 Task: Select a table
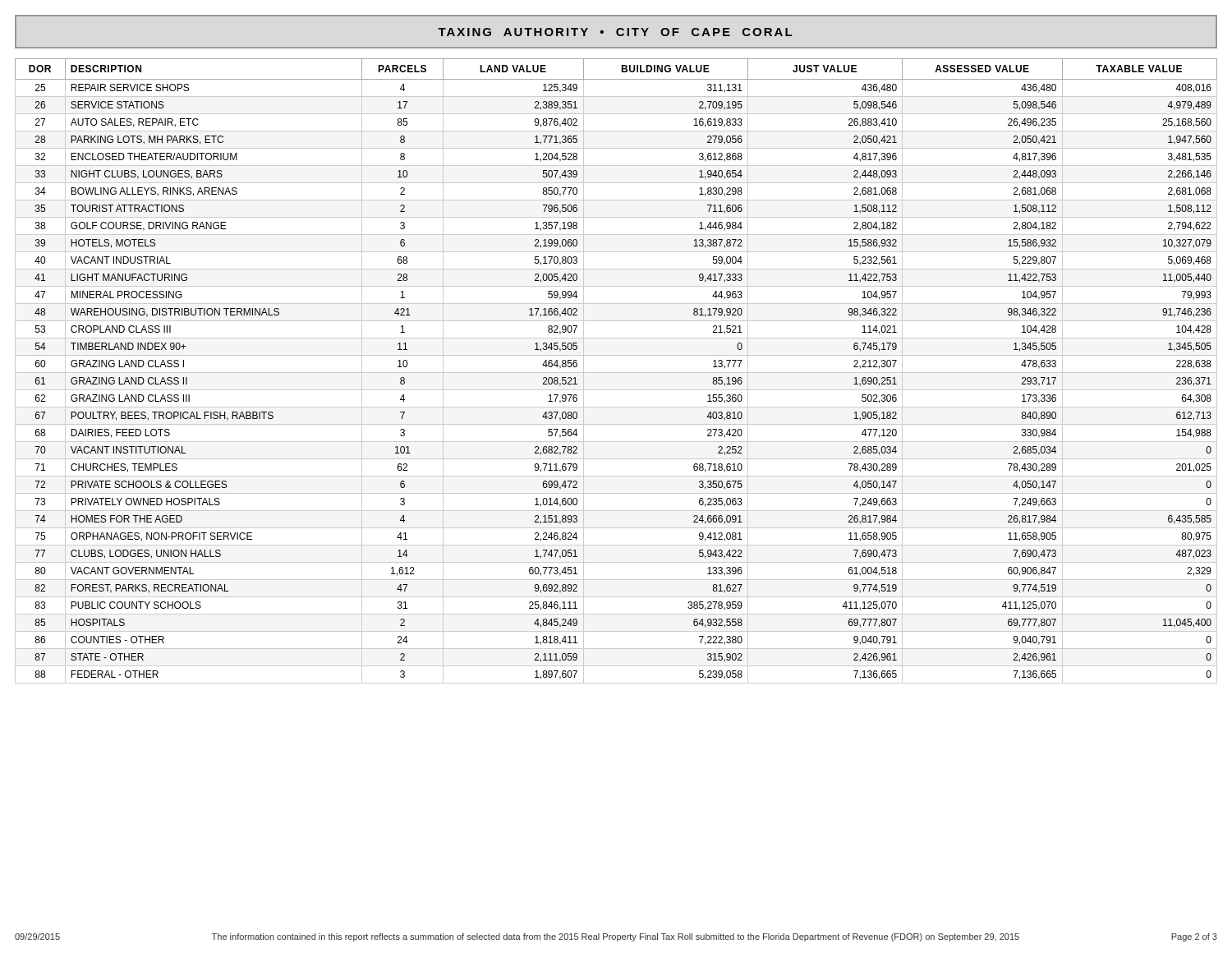tap(616, 371)
